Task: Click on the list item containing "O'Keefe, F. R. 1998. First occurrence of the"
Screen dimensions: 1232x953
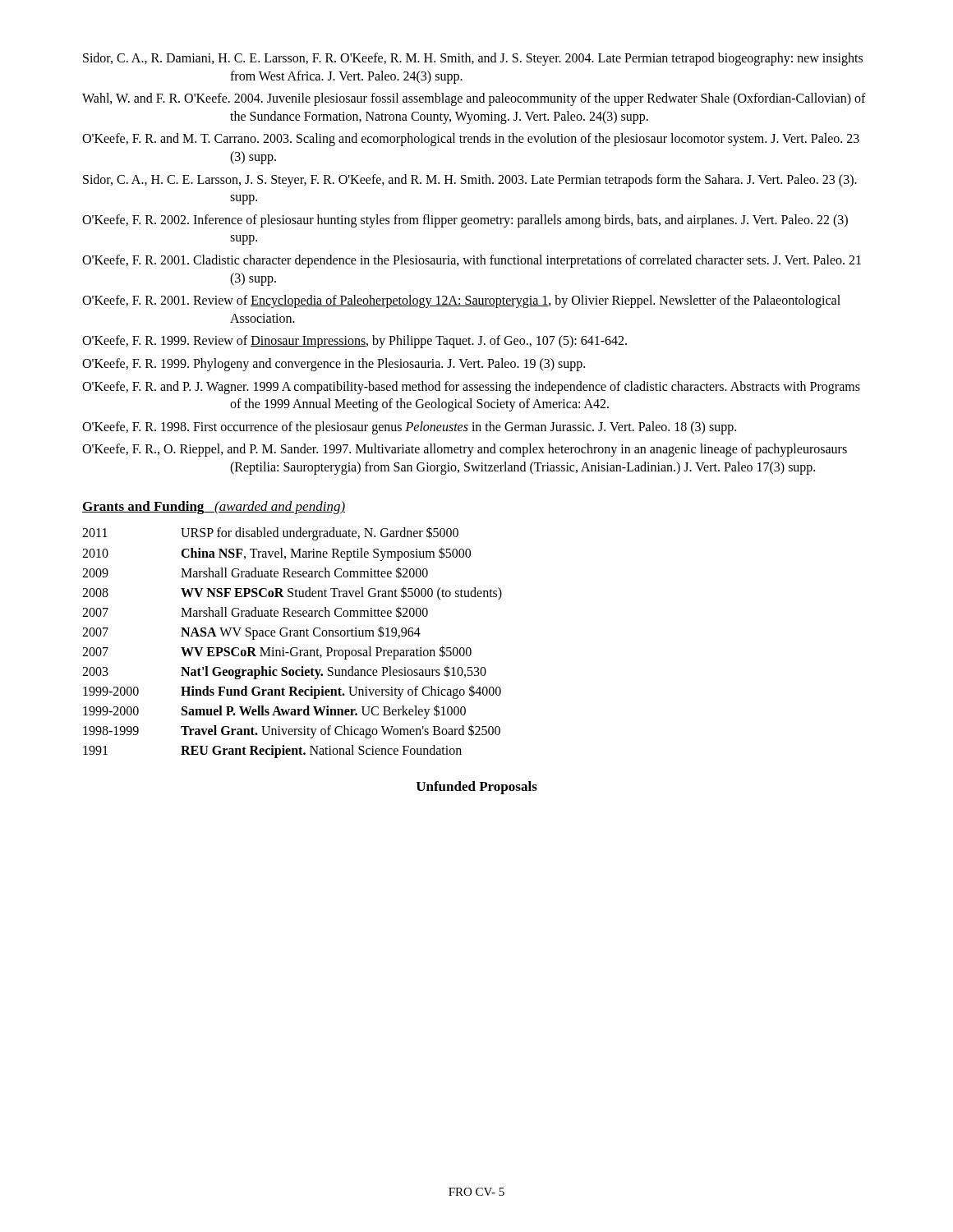Action: (x=410, y=426)
